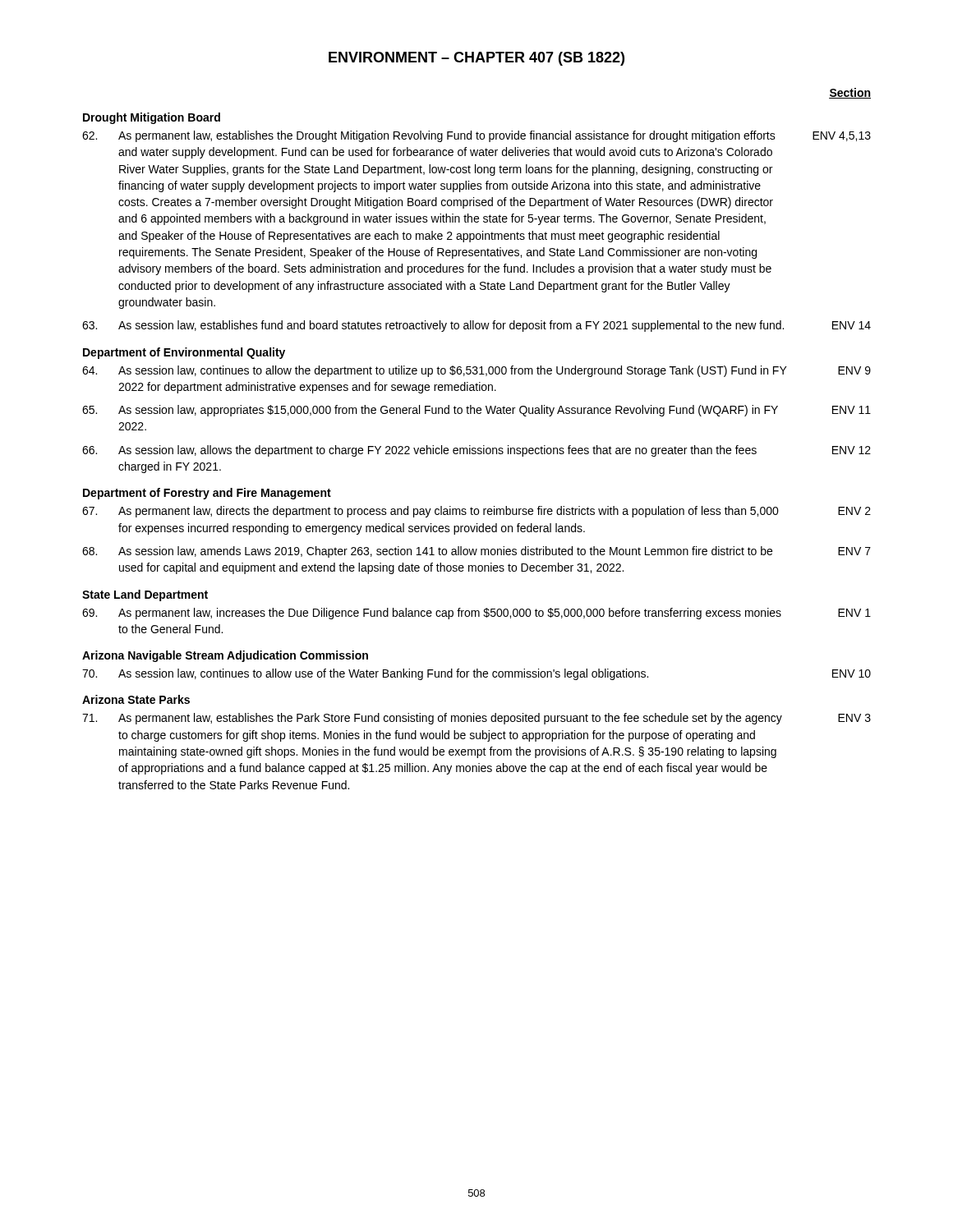Select the list item containing "67. As permanent law, directs the department"

[476, 520]
